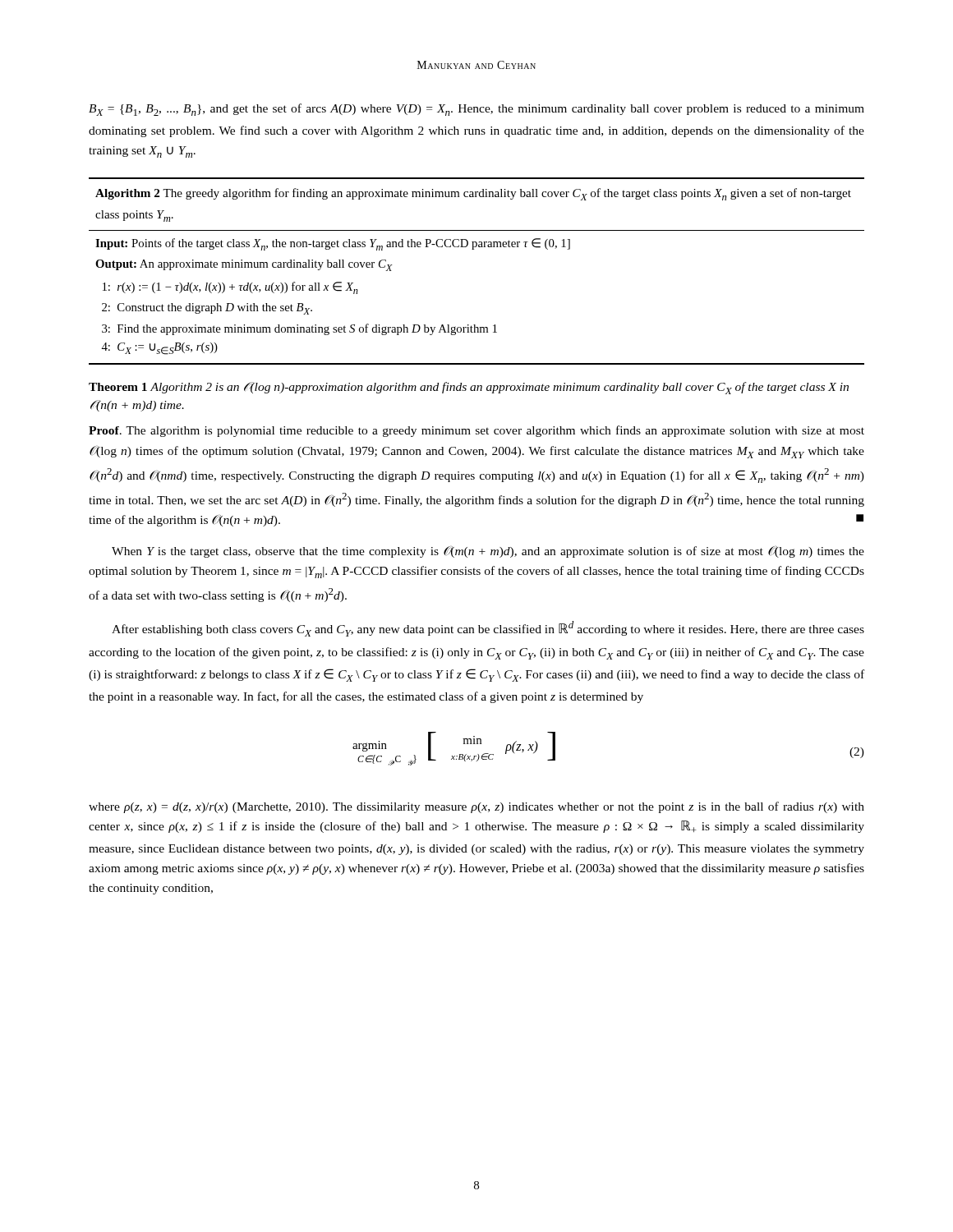Click the passage that begins "where ρ(z, x) ="
Image resolution: width=953 pixels, height=1232 pixels.
tap(476, 847)
